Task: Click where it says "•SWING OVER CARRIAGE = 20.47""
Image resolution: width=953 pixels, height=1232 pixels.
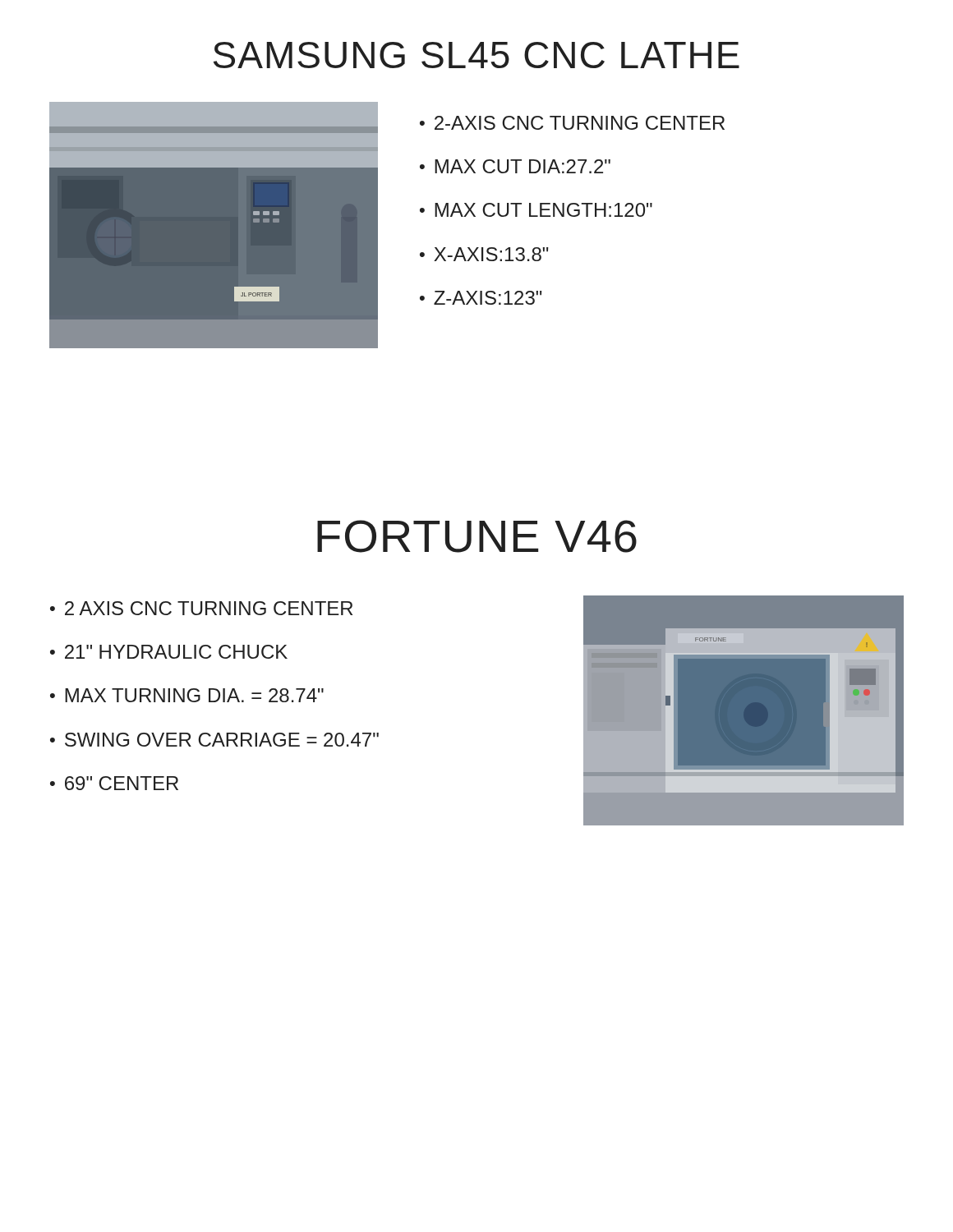Action: [214, 739]
